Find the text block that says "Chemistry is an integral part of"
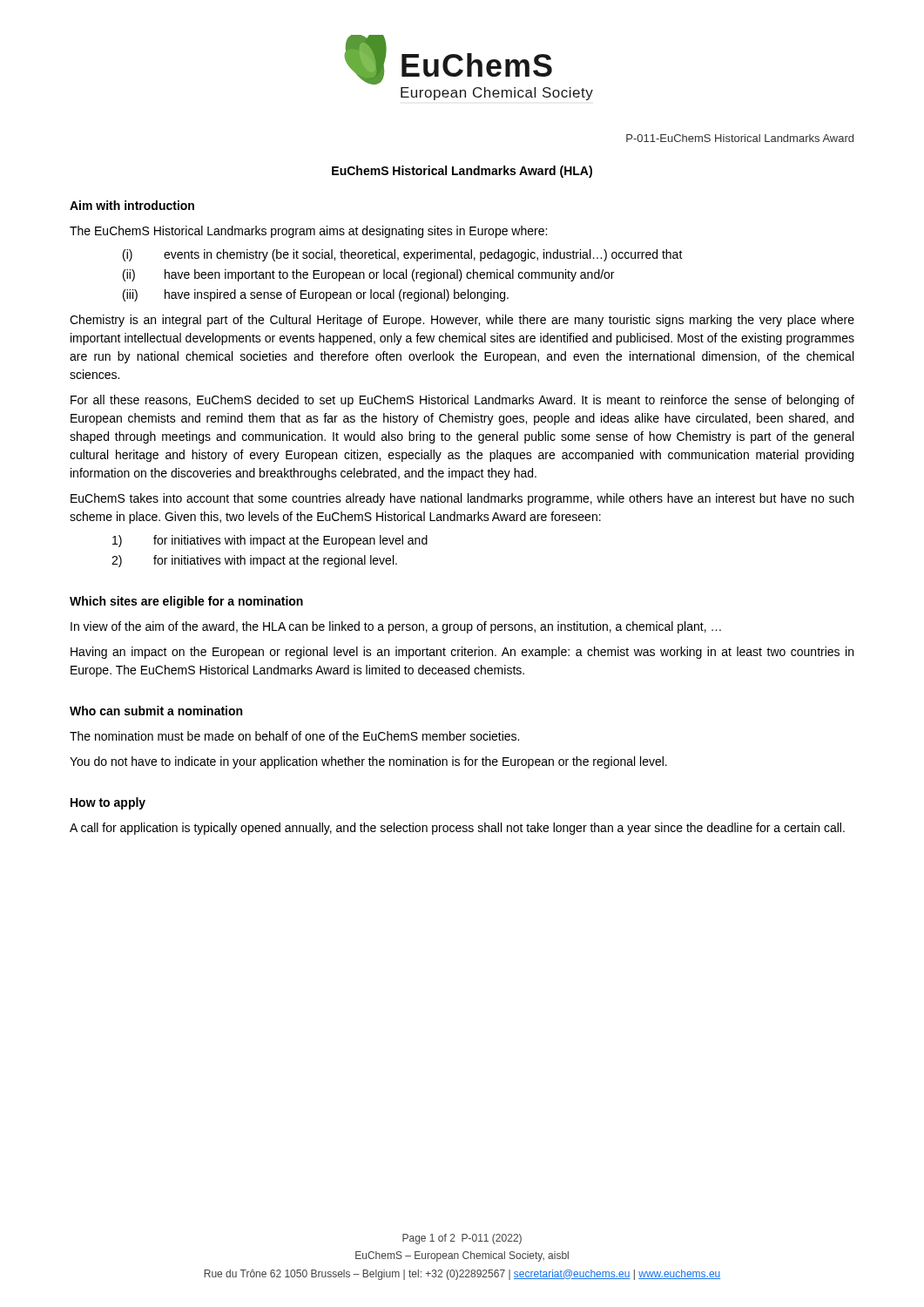The height and width of the screenshot is (1307, 924). click(x=462, y=347)
